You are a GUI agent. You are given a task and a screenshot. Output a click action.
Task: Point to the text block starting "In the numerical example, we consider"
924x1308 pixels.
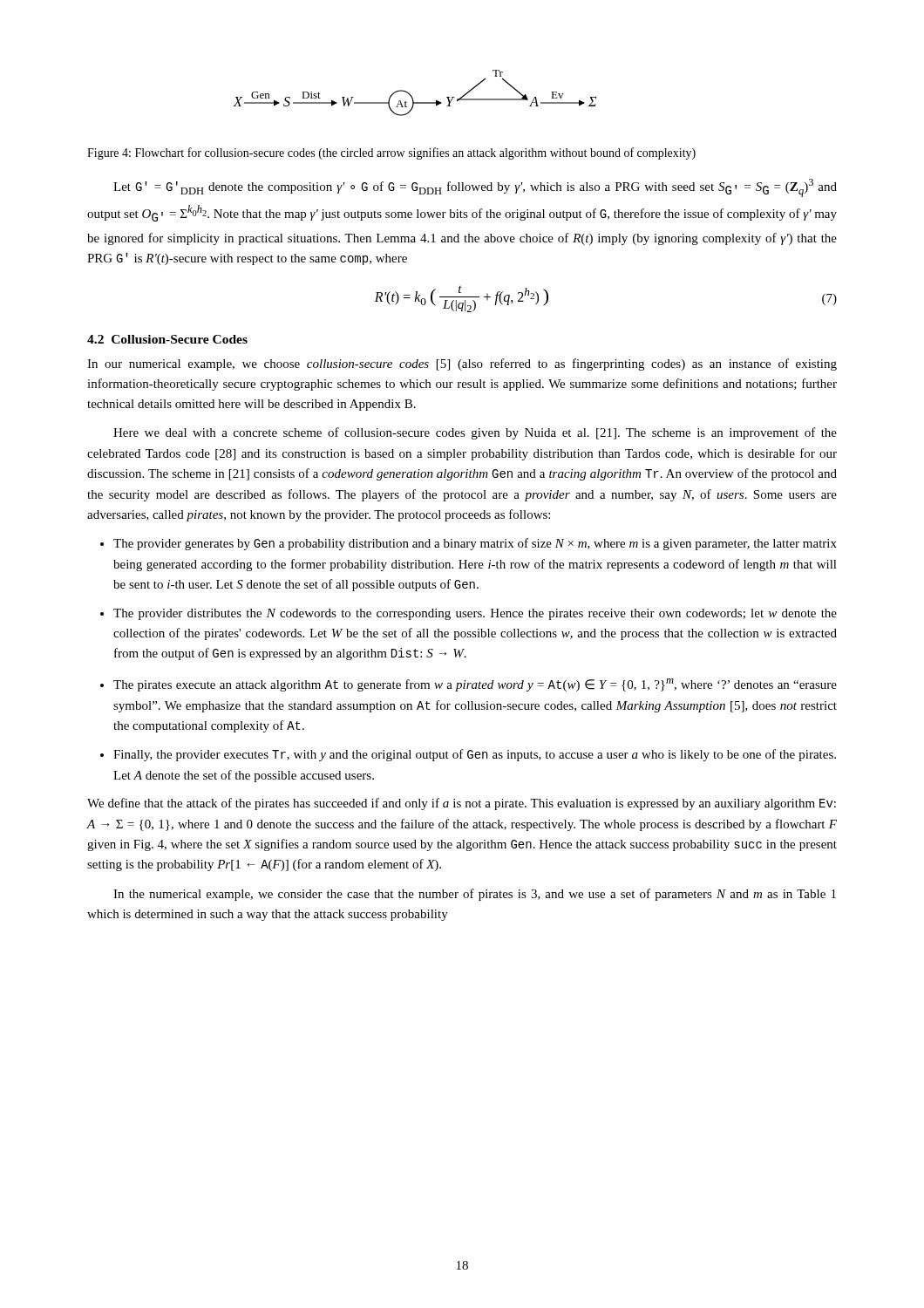pyautogui.click(x=462, y=905)
